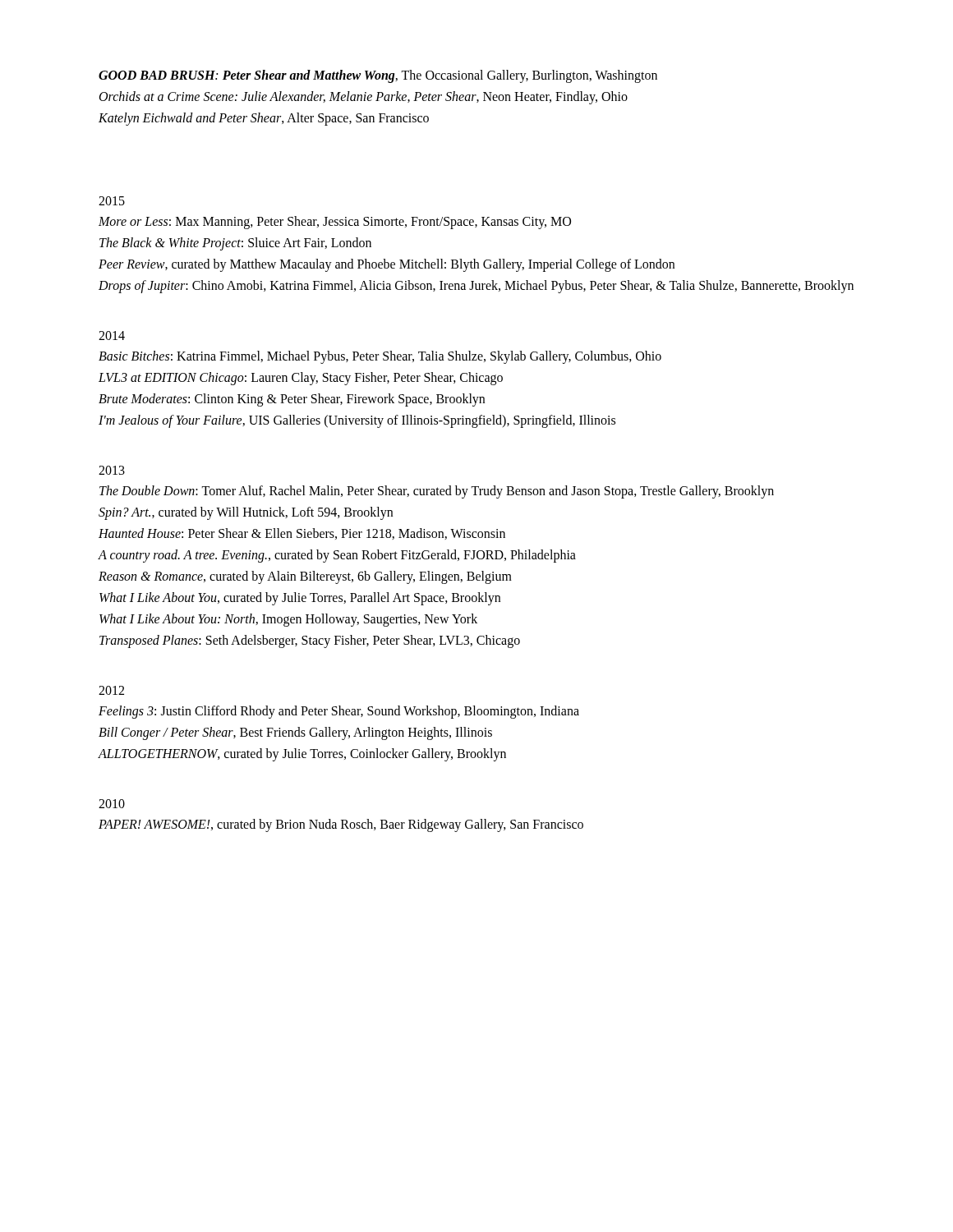Screen dimensions: 1232x953
Task: Select the list item that says "Orchids at a Crime Scene: Julie Alexander, Melanie"
Action: point(363,97)
